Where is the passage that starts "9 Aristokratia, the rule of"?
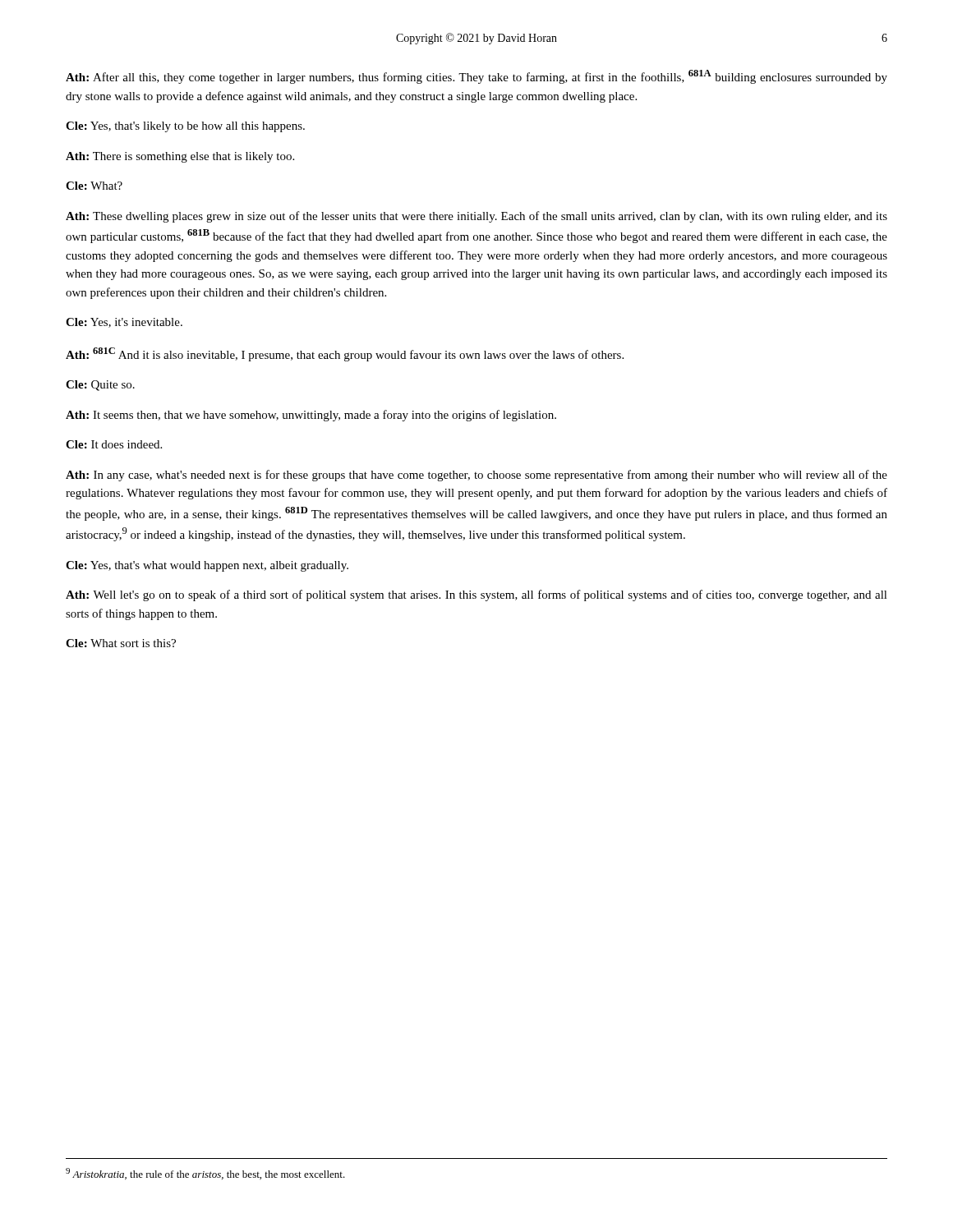 point(205,1173)
